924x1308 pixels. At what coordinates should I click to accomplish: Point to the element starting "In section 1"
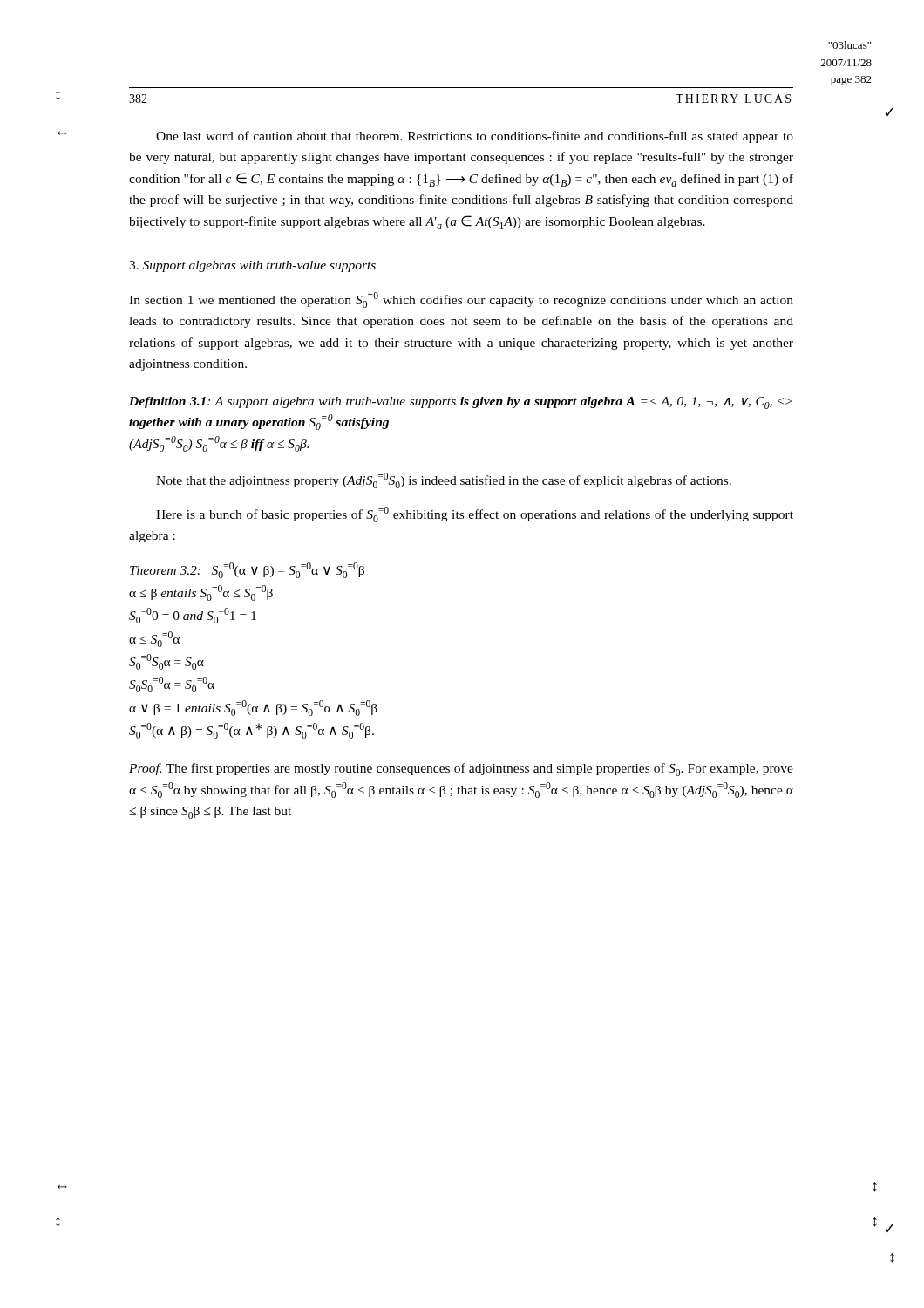(461, 332)
